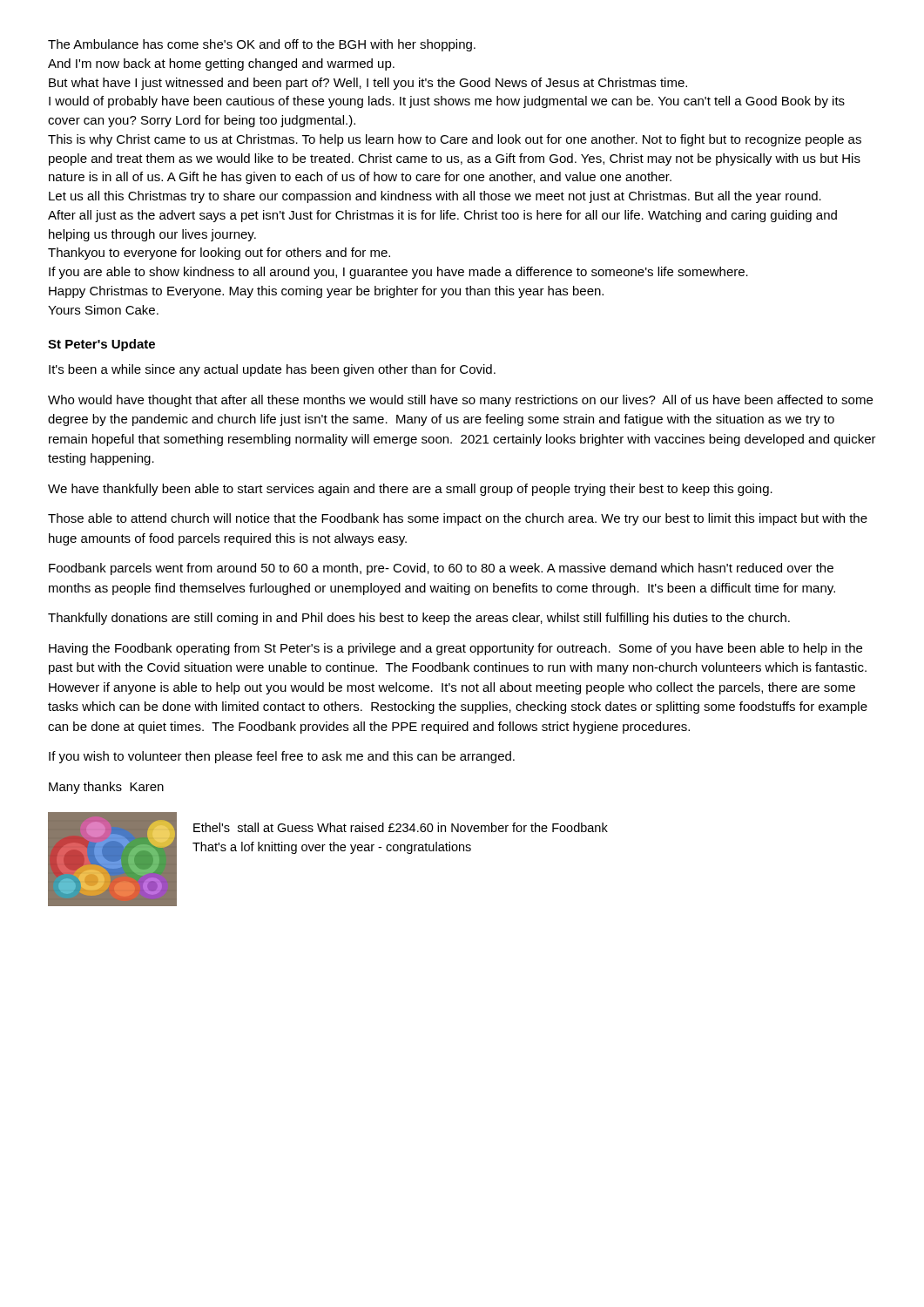Navigate to the region starting "The Ambulance has come she's OK"
924x1307 pixels.
(462, 177)
